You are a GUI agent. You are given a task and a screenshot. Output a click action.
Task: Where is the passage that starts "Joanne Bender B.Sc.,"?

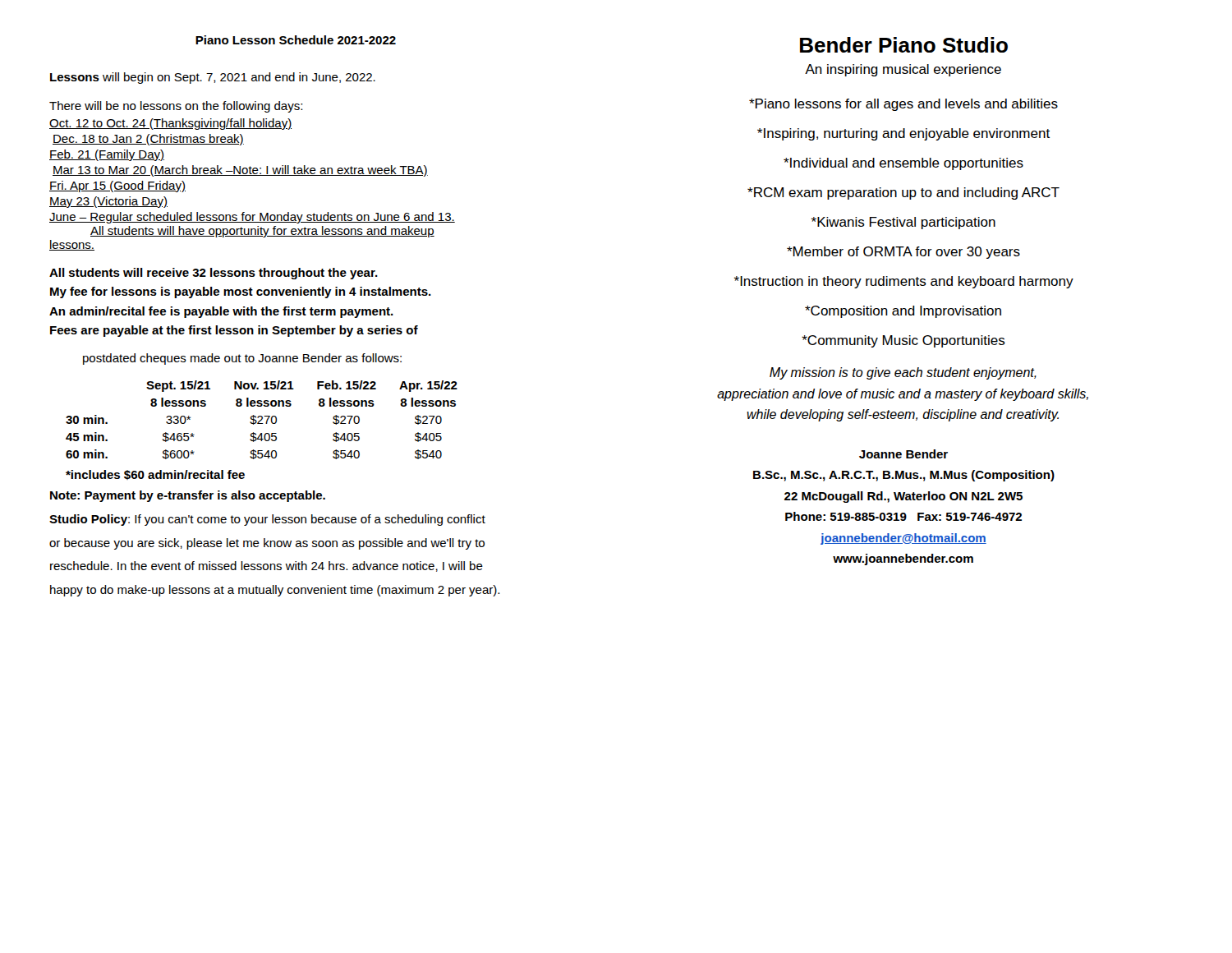[x=903, y=506]
